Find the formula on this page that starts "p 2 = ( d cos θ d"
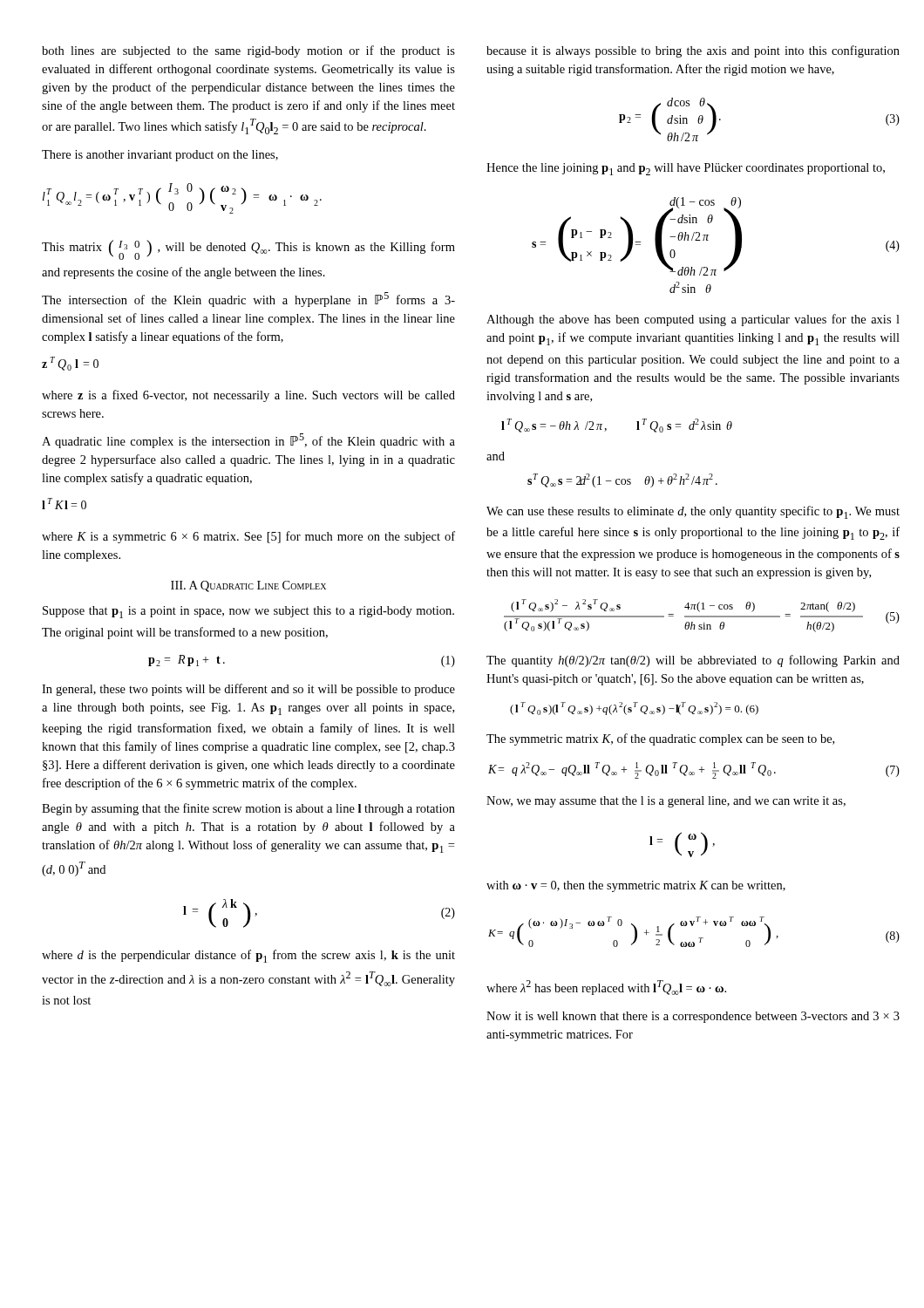 [x=693, y=120]
